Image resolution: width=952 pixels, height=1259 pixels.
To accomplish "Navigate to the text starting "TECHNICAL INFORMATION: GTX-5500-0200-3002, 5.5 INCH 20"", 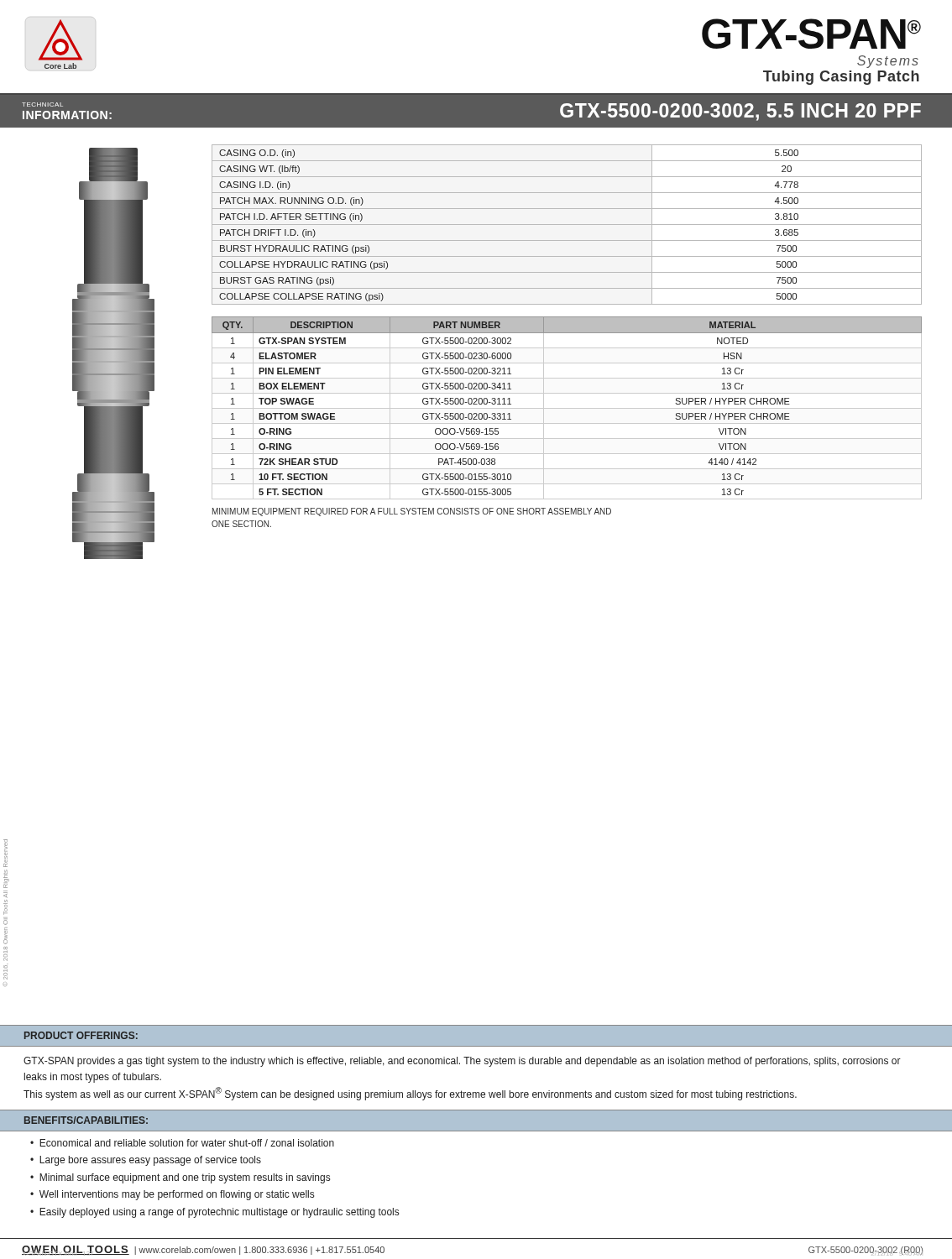I will pyautogui.click(x=56, y=111).
